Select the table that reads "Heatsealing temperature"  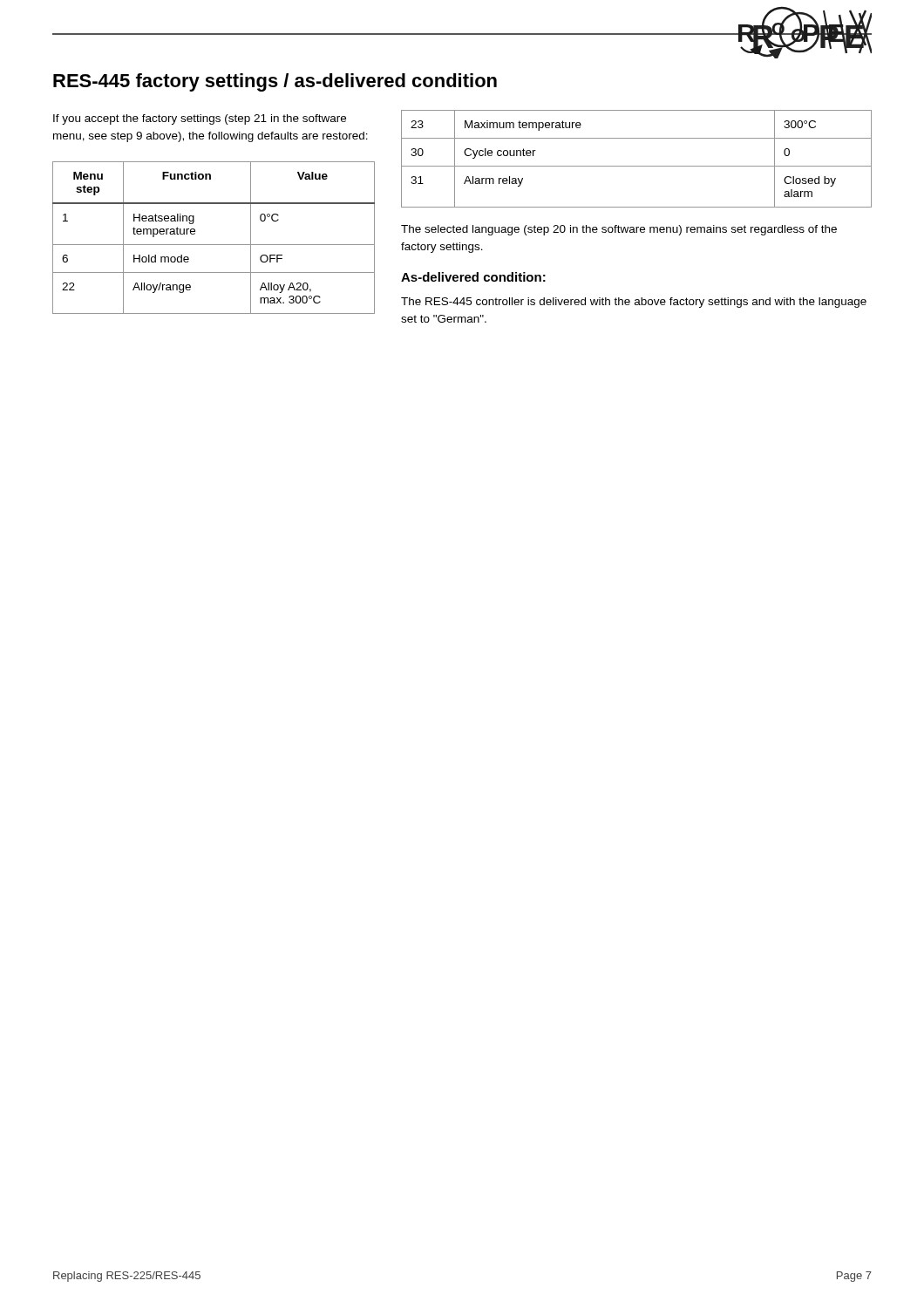tap(214, 237)
